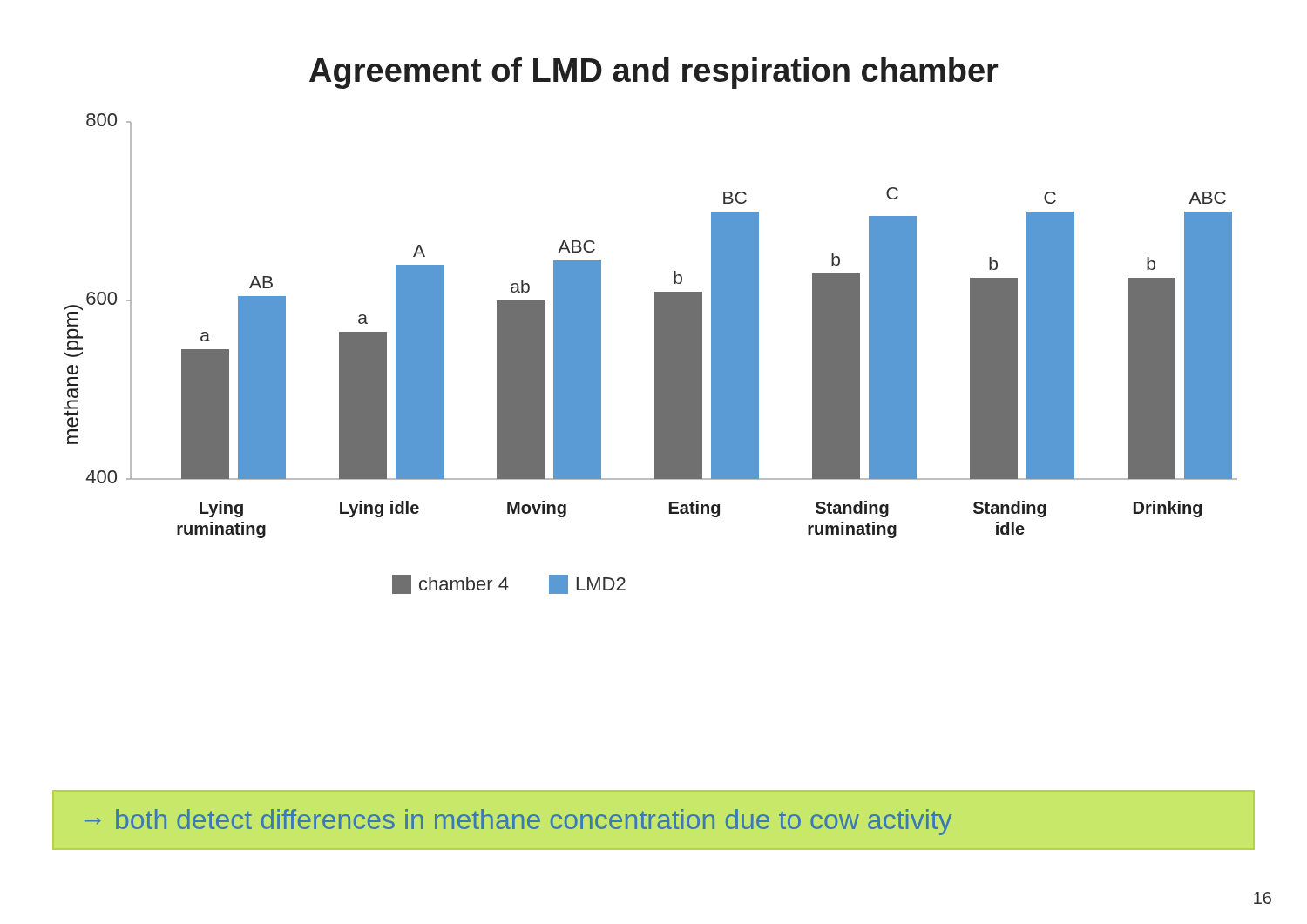Locate the grouped bar chart
Screen dimensions: 924x1307
pyautogui.click(x=654, y=374)
